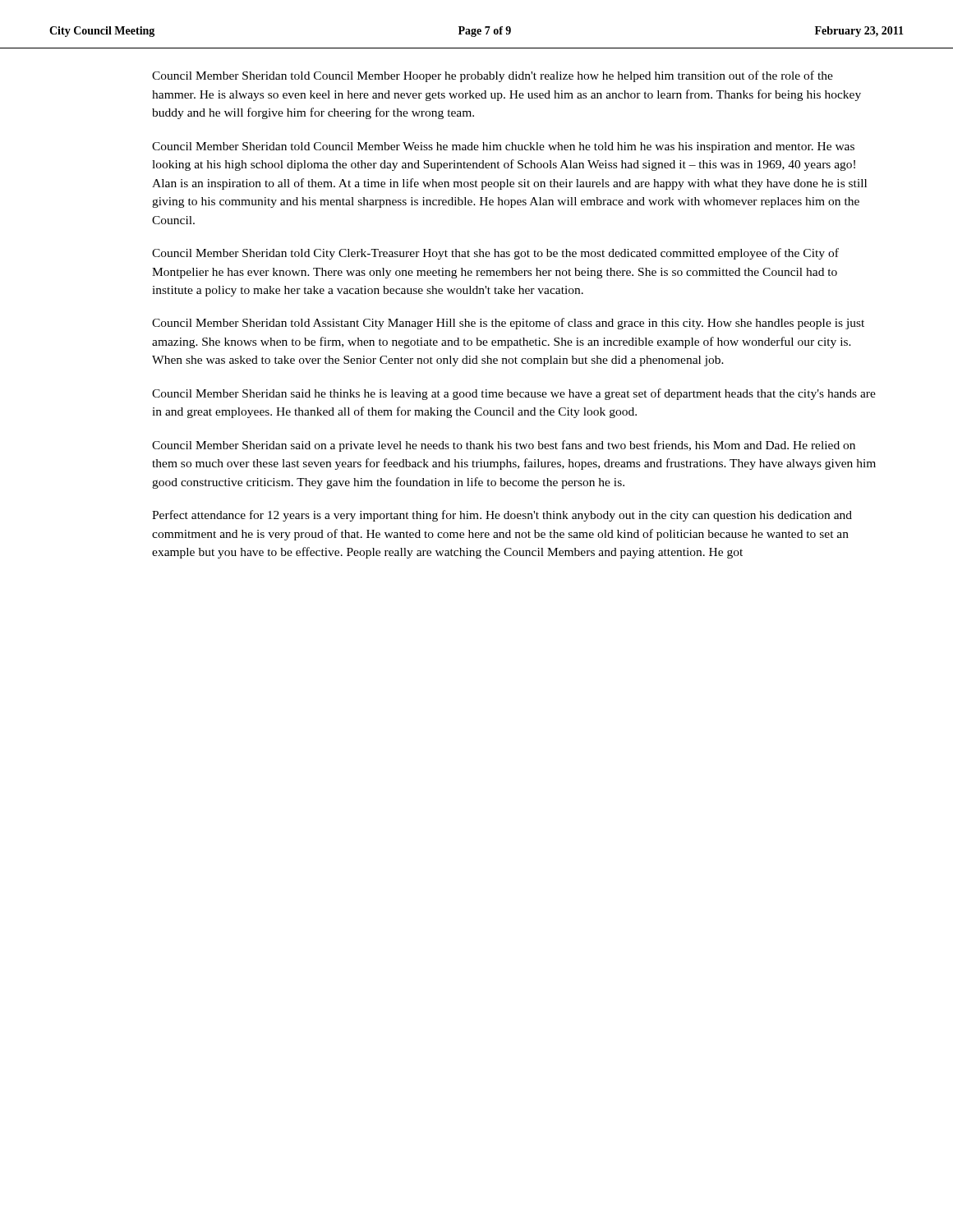Viewport: 953px width, 1232px height.
Task: Navigate to the passage starting "Council Member Sheridan told City Clerk-Treasurer Hoyt"
Action: click(x=495, y=271)
